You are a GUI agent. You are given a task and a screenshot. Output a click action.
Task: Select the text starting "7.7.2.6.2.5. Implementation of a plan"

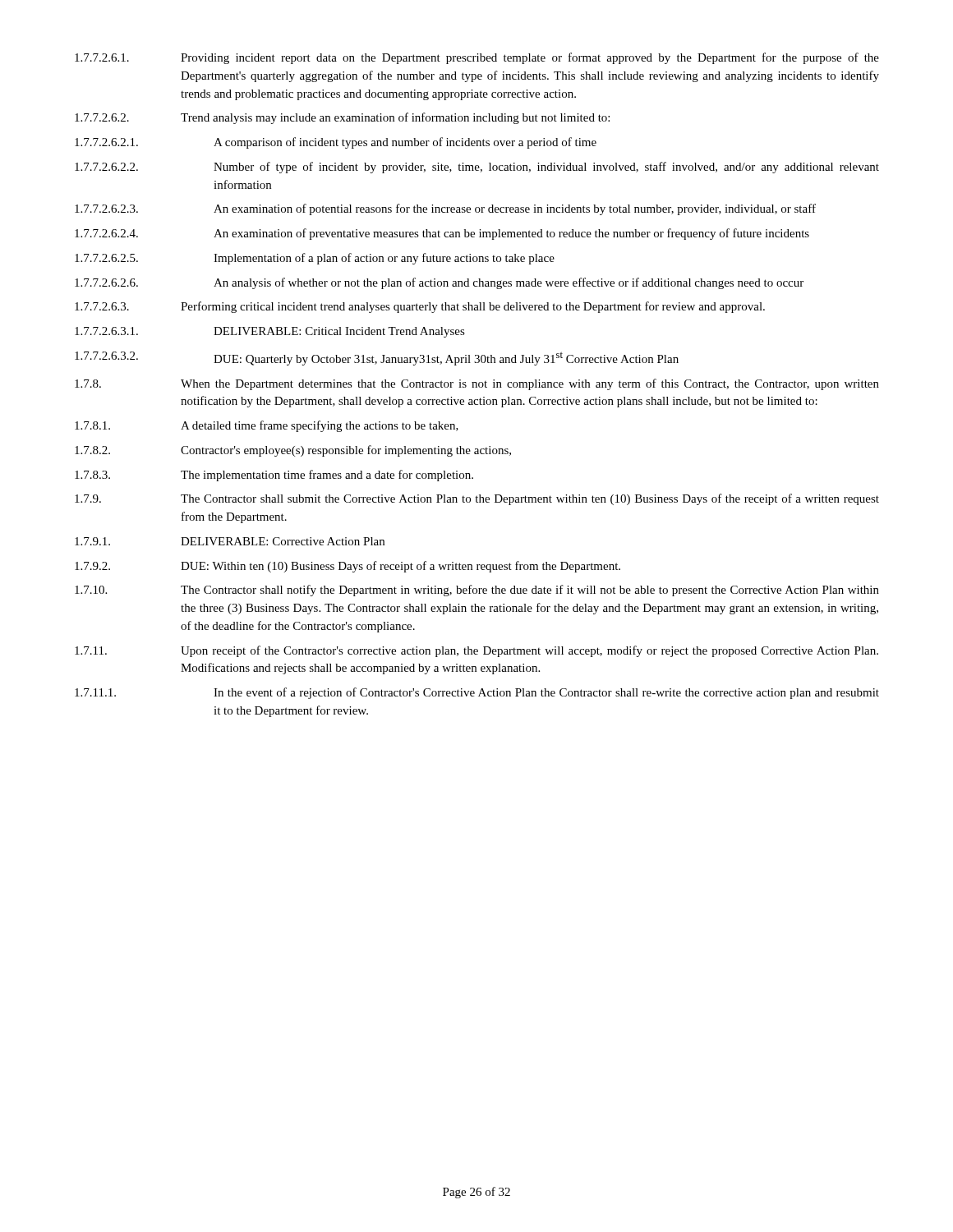click(476, 258)
